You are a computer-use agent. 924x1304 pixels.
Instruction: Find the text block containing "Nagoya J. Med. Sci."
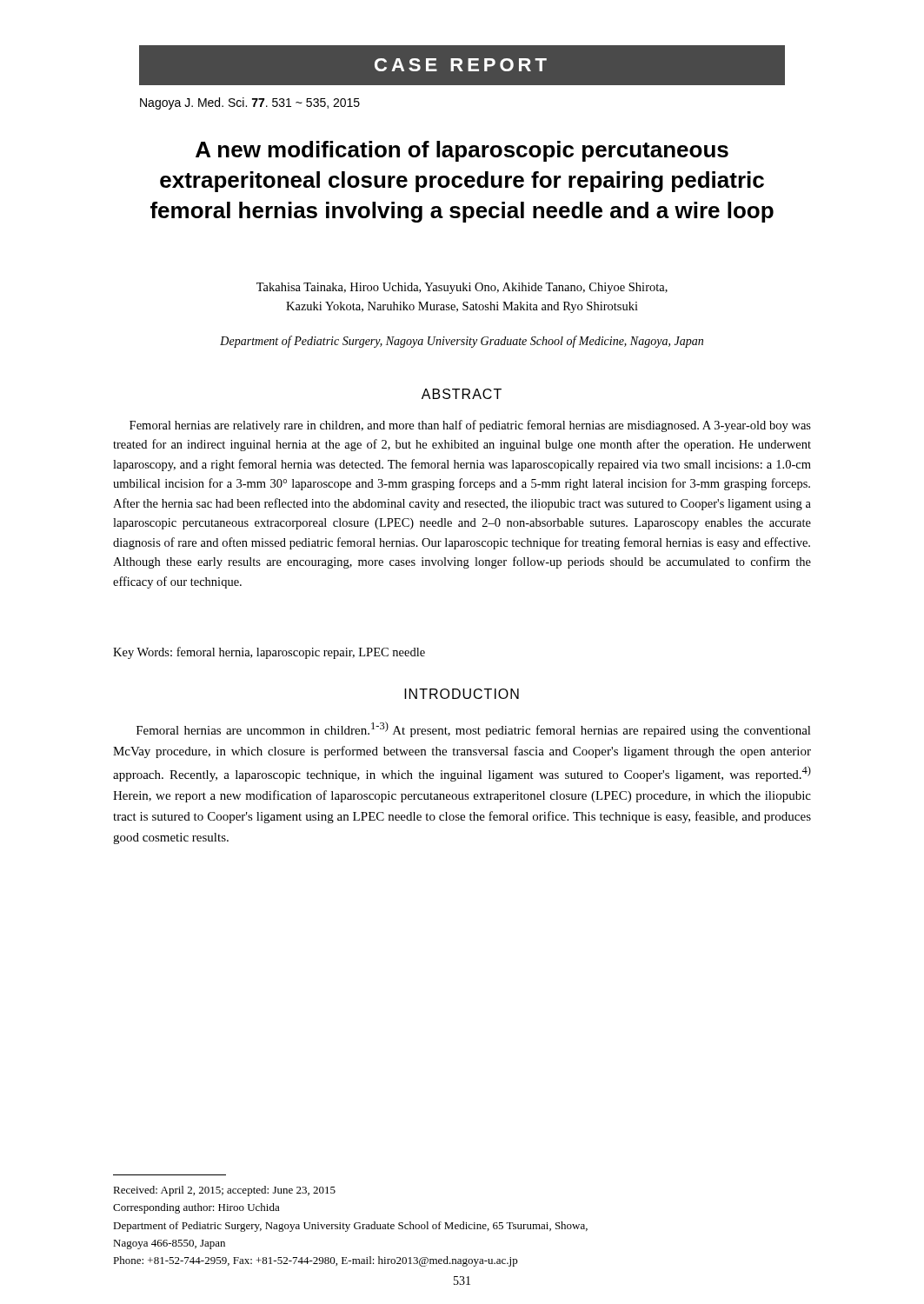(x=250, y=103)
